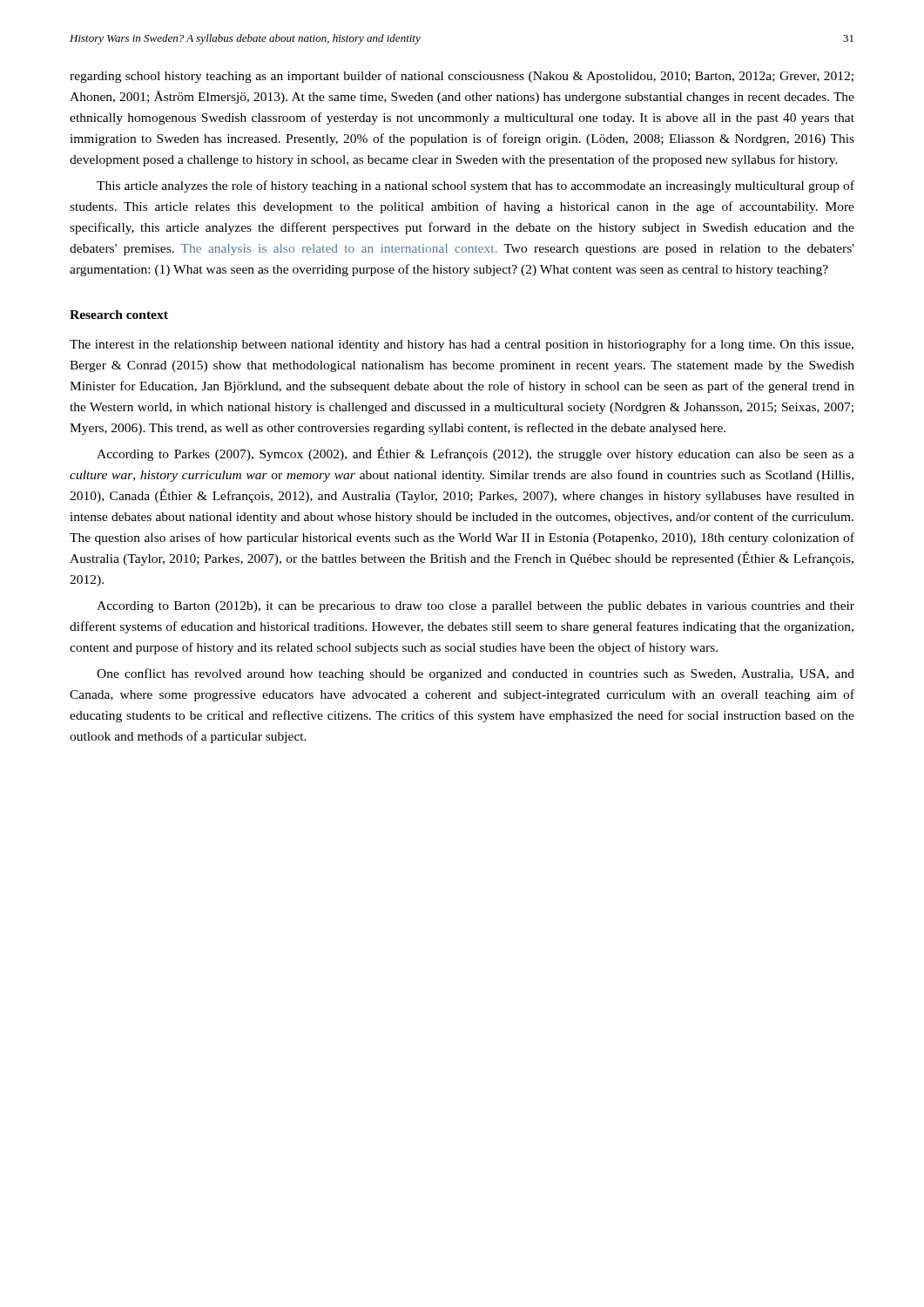The image size is (924, 1307).
Task: Click on the text block starting "The interest in the"
Action: pyautogui.click(x=462, y=386)
